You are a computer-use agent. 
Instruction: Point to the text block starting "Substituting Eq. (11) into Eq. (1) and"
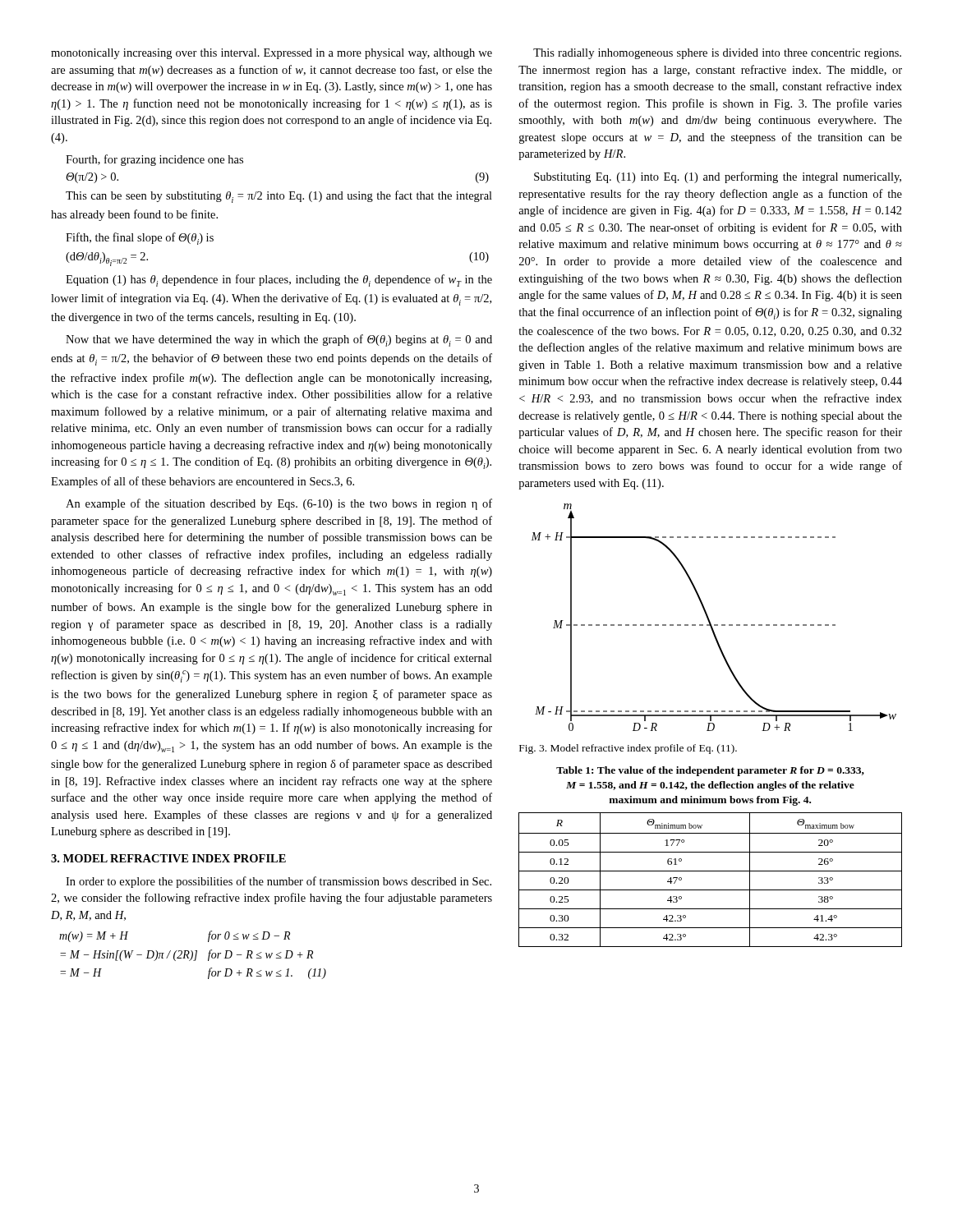click(x=710, y=330)
